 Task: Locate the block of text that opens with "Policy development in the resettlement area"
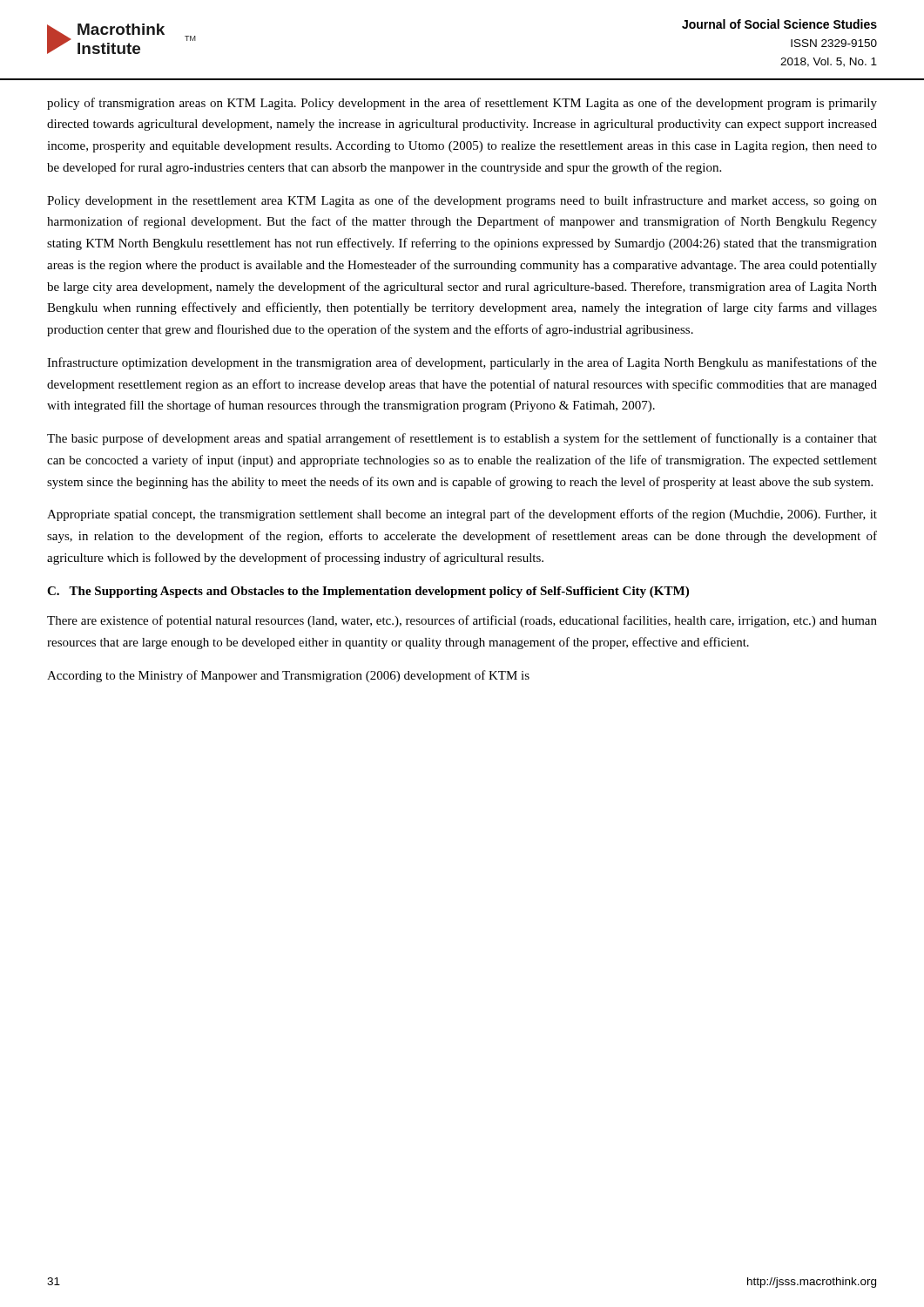point(462,265)
